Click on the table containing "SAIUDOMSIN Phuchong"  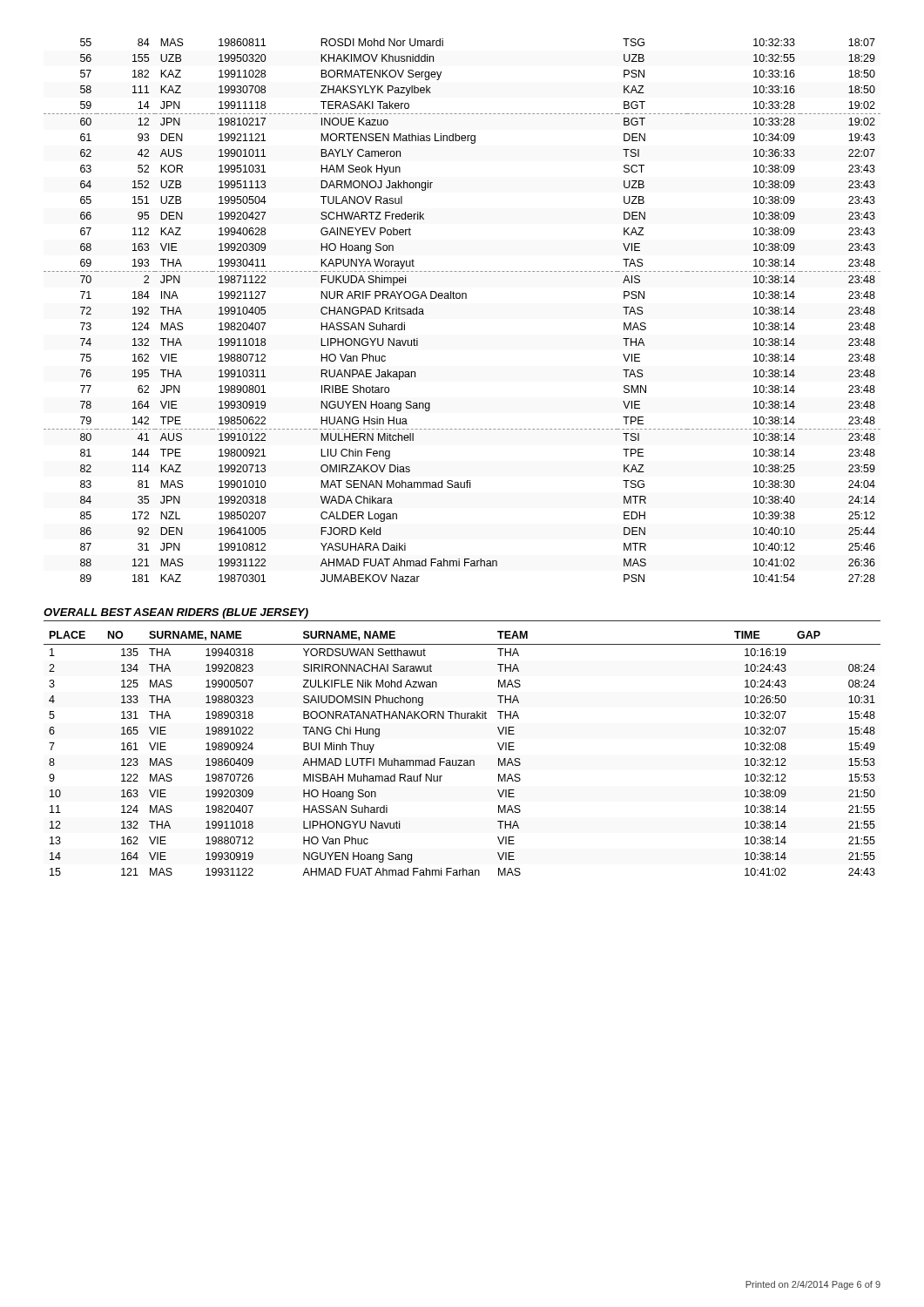click(462, 753)
